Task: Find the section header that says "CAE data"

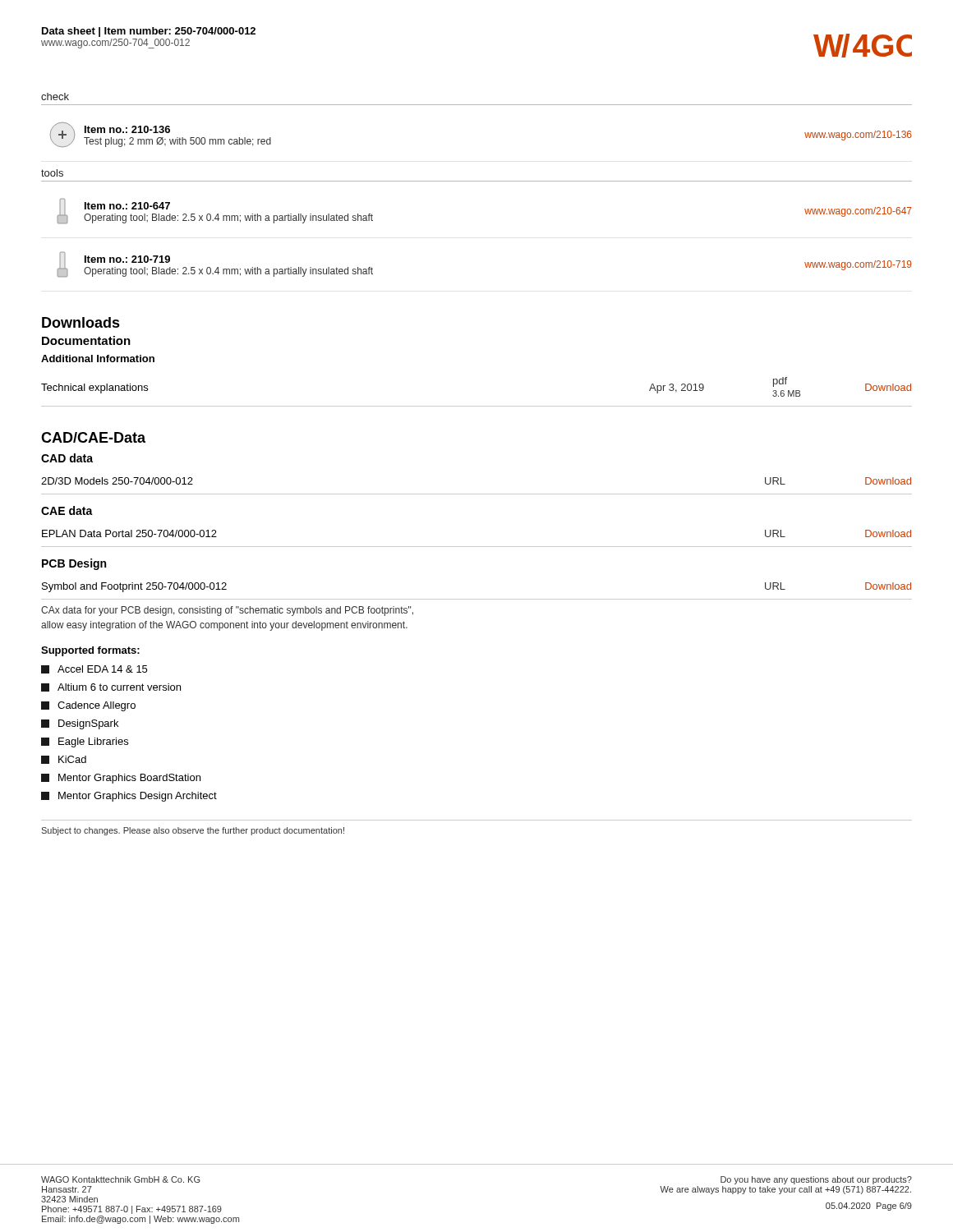Action: tap(67, 511)
